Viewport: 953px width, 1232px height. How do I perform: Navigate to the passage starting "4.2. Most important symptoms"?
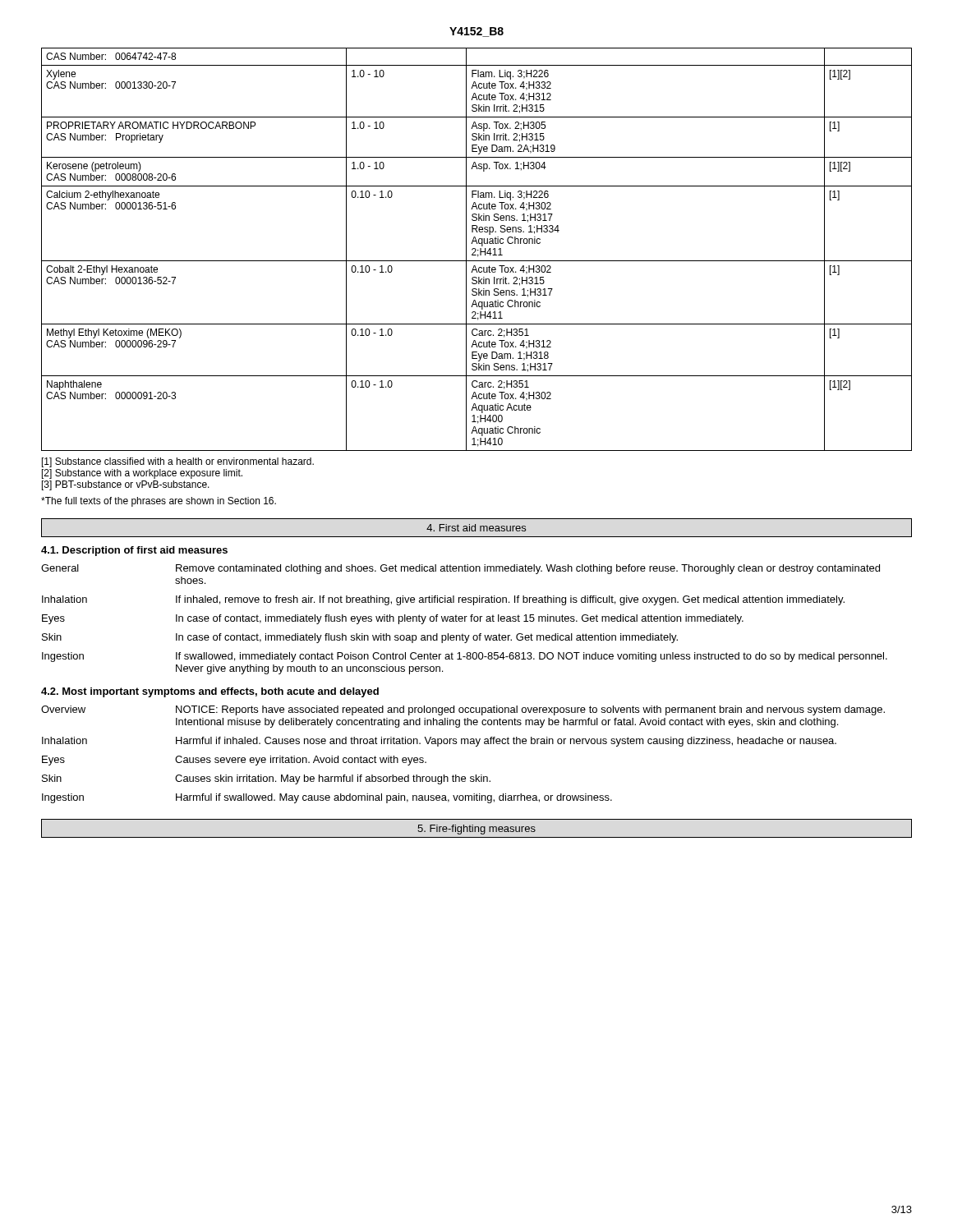pyautogui.click(x=210, y=691)
